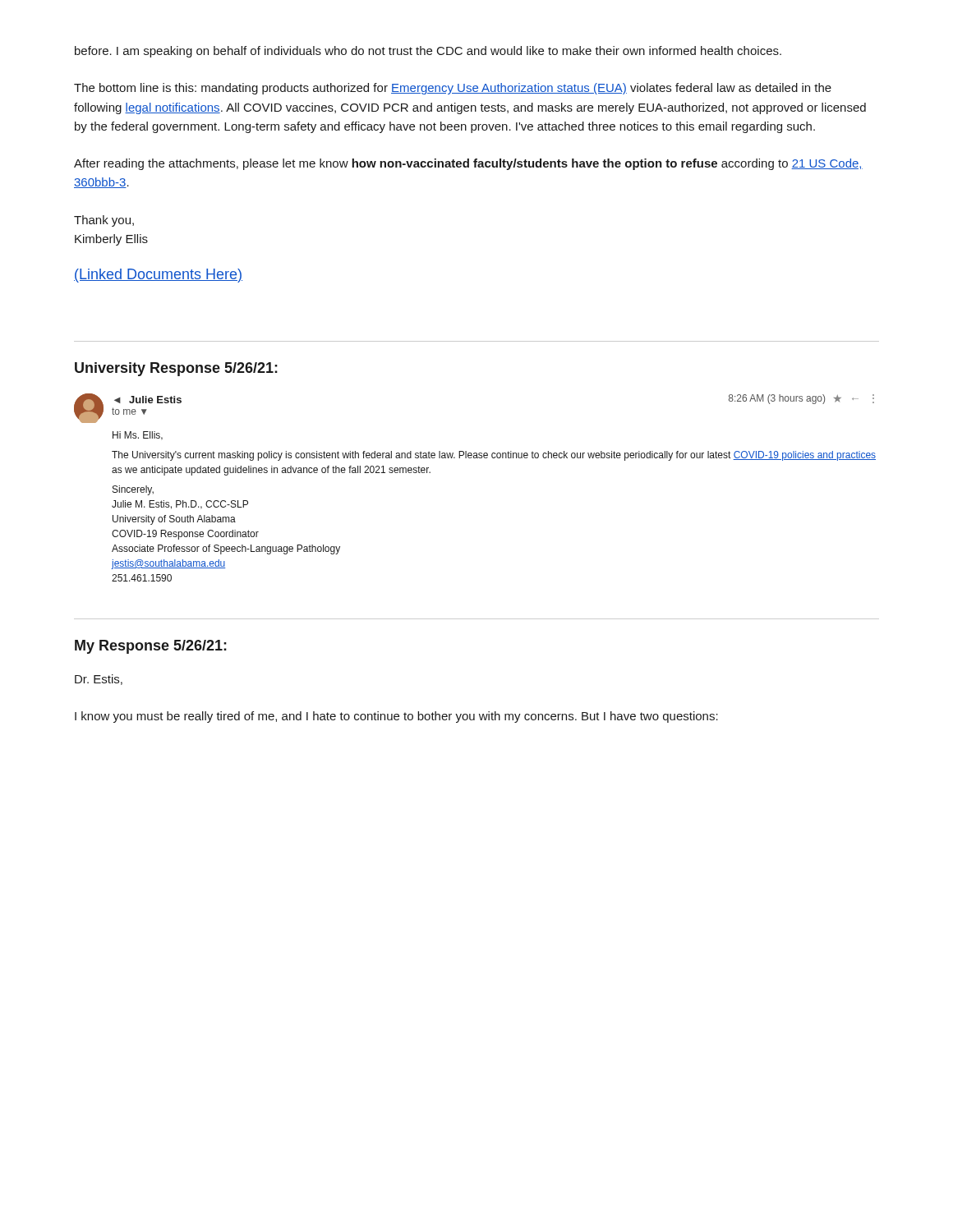
Task: Find the block on this page that starts "The bottom line is"
Action: [470, 107]
